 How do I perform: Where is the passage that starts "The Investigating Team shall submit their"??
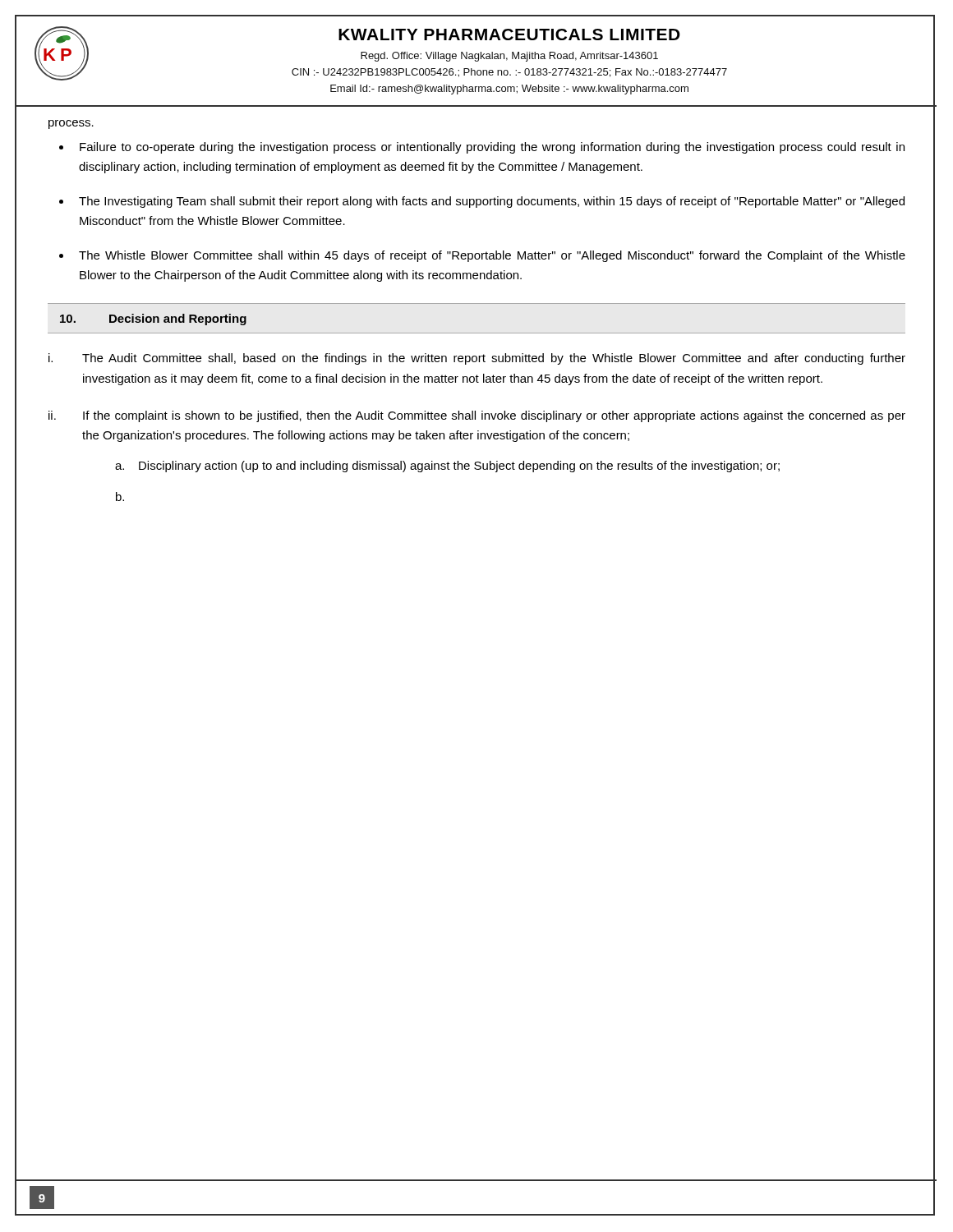click(492, 211)
